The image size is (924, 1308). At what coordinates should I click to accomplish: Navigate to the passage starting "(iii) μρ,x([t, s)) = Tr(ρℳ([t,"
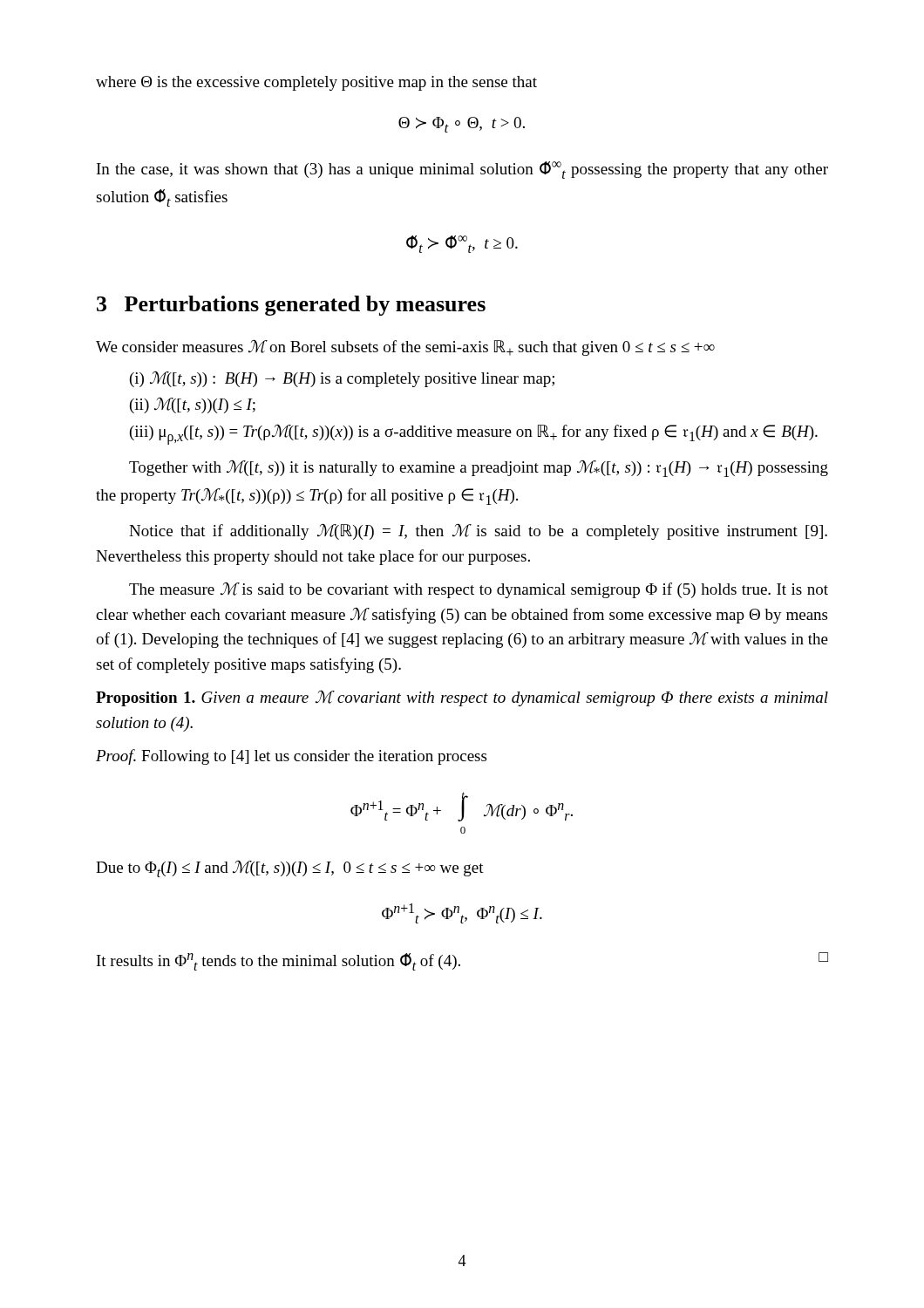click(474, 433)
